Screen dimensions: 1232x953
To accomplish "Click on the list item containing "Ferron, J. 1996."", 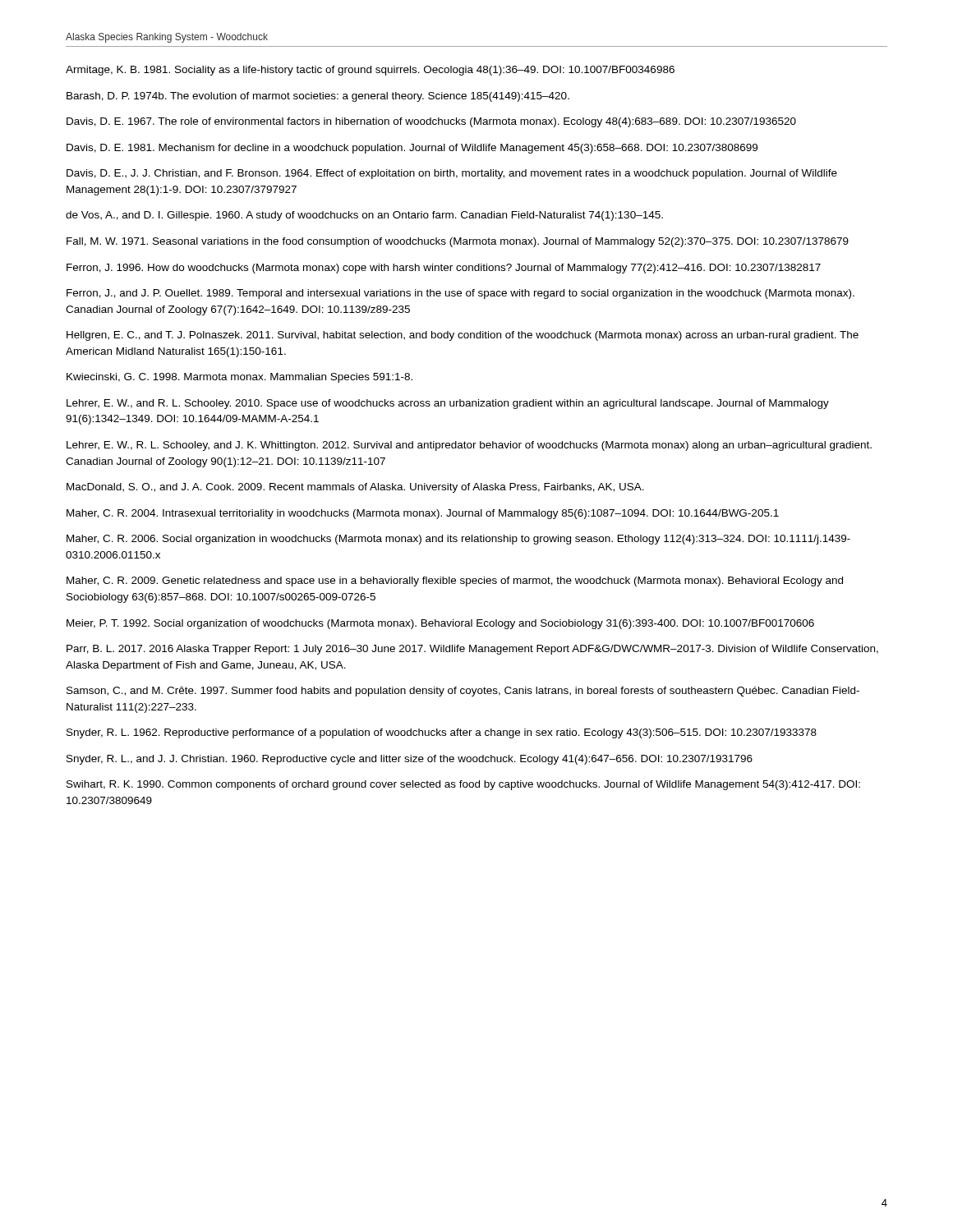I will [443, 267].
